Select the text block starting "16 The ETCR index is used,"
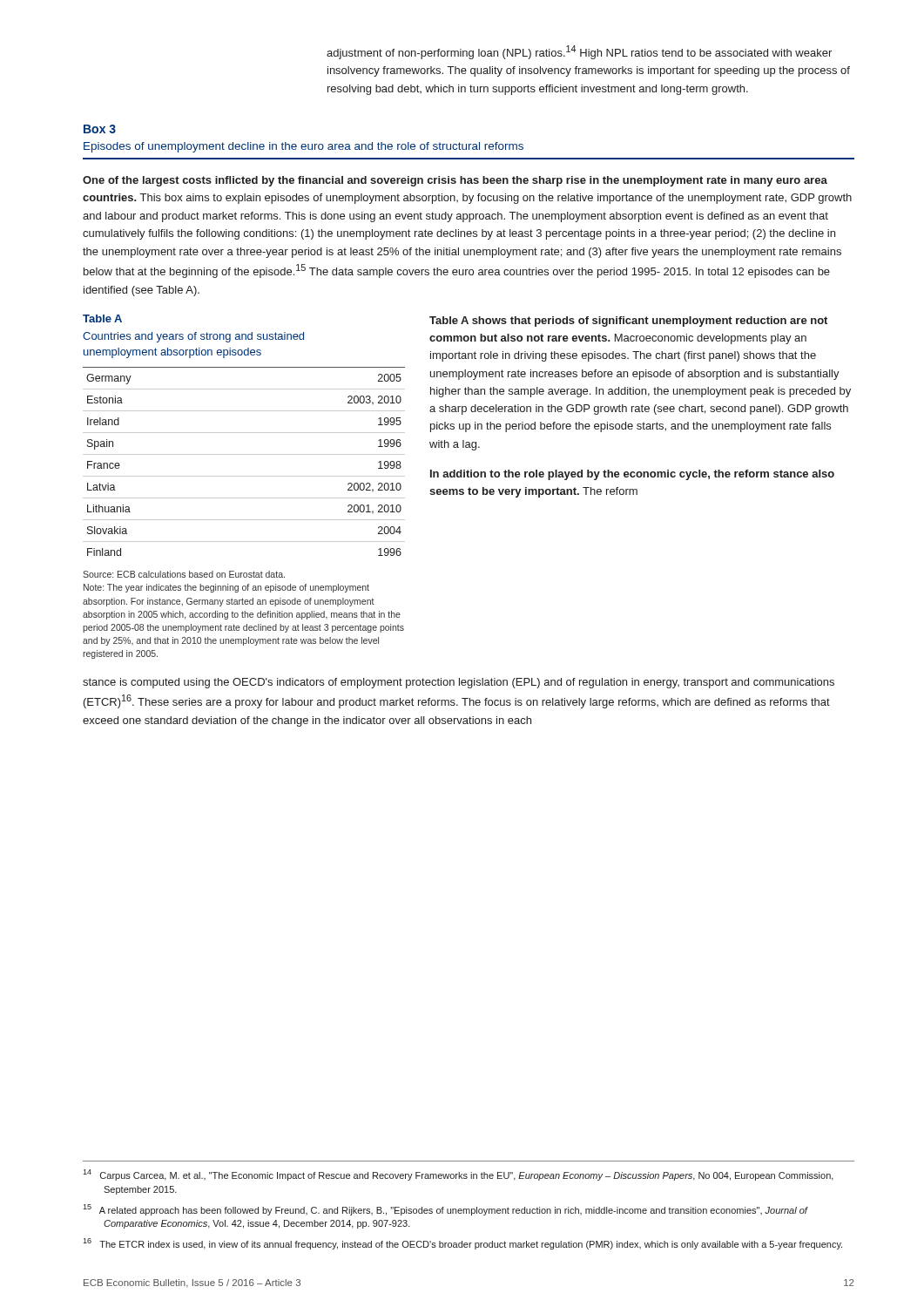This screenshot has width=924, height=1307. pos(463,1243)
